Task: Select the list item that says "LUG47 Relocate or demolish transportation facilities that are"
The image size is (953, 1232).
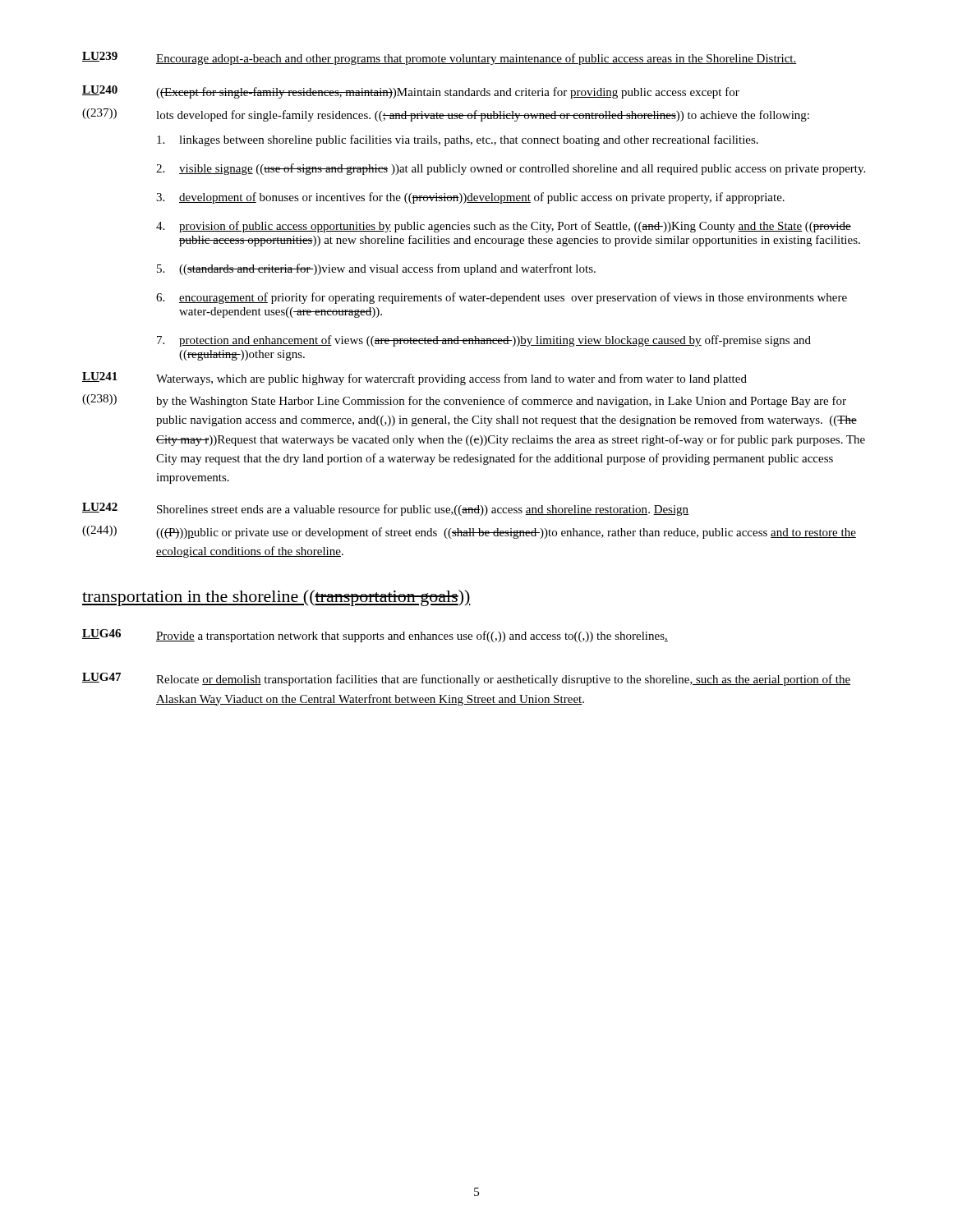Action: (x=476, y=690)
